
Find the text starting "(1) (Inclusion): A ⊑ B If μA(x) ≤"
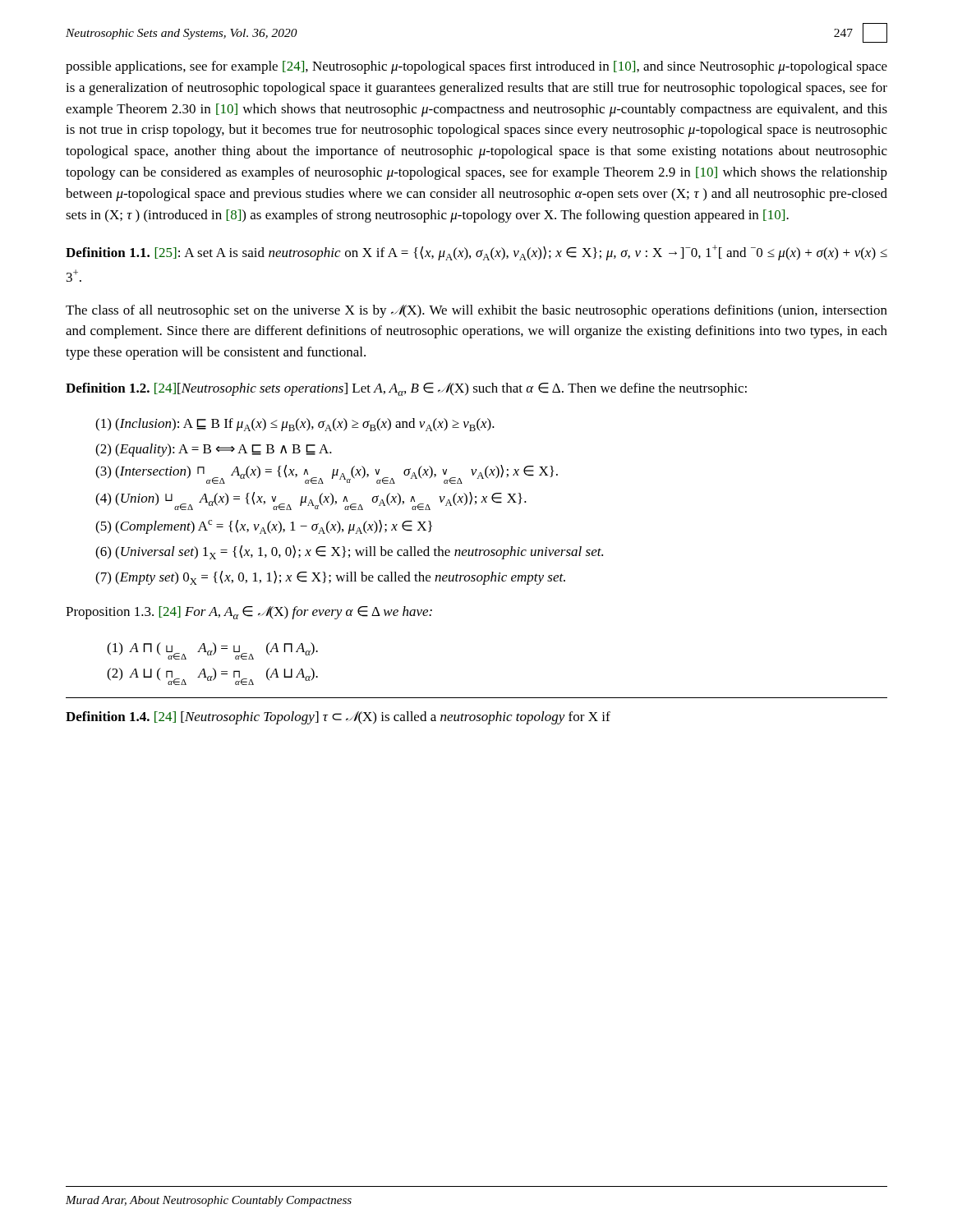(x=295, y=425)
